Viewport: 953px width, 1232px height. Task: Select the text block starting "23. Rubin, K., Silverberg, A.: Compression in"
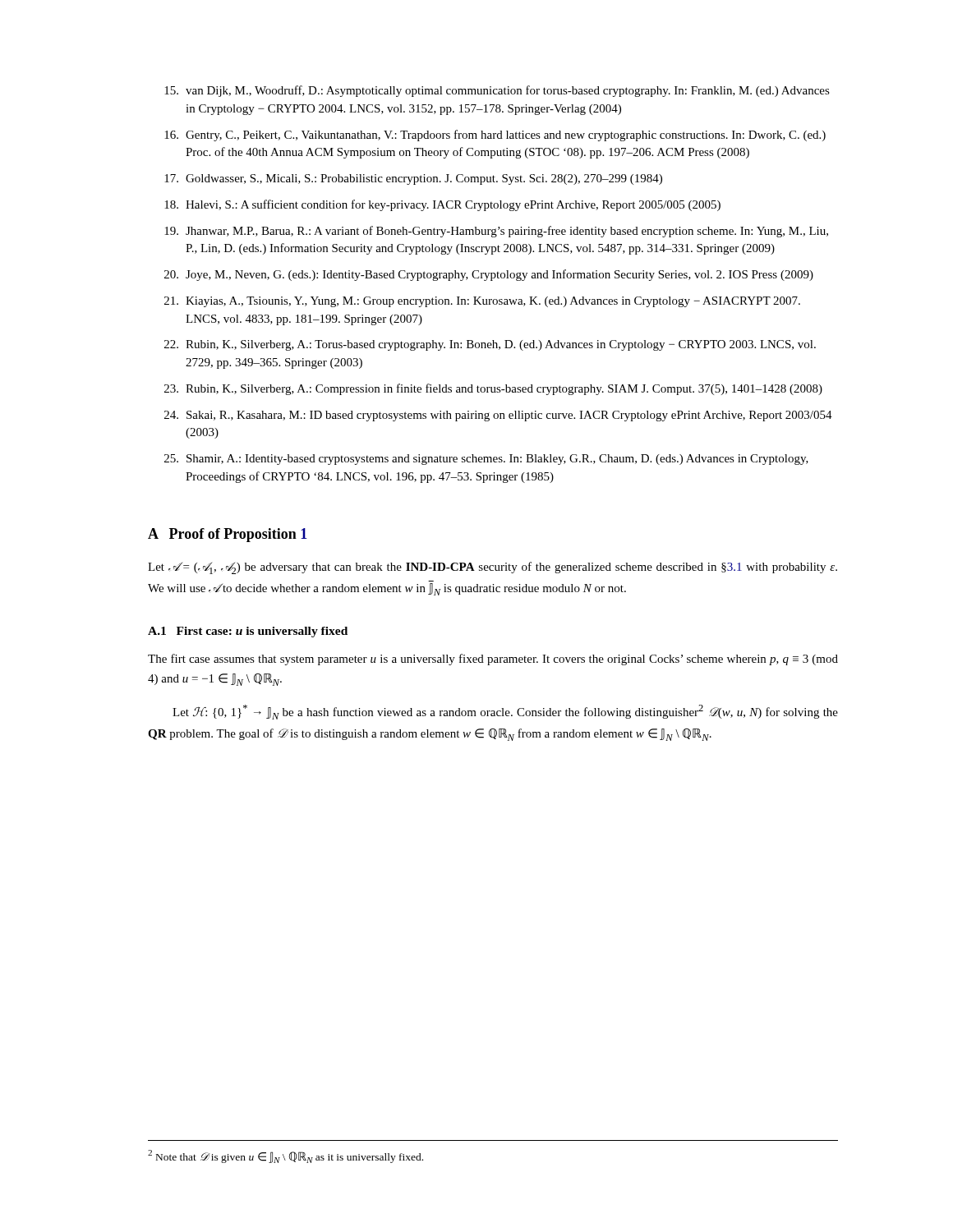[x=493, y=389]
